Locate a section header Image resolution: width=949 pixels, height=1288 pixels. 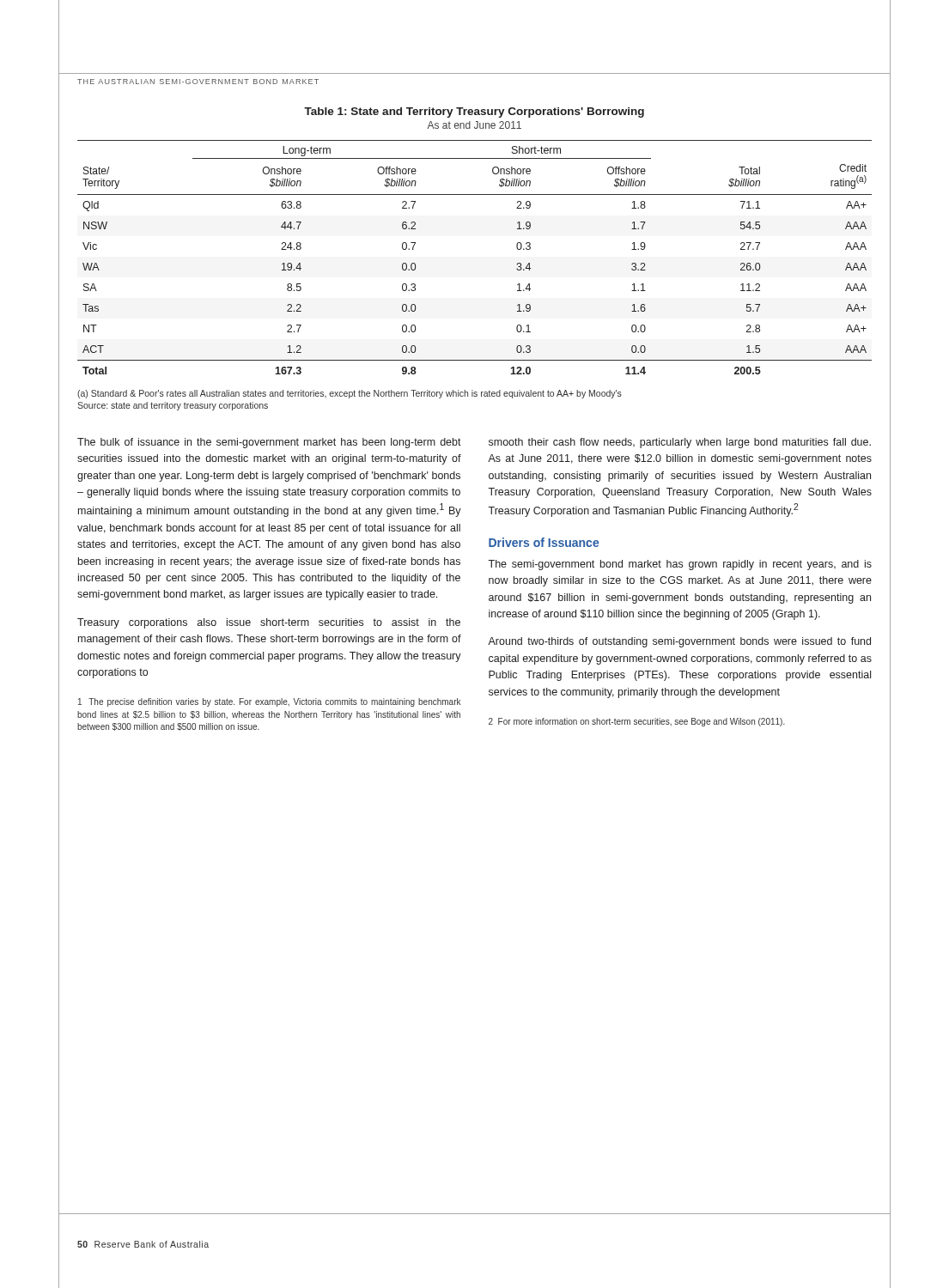click(544, 543)
